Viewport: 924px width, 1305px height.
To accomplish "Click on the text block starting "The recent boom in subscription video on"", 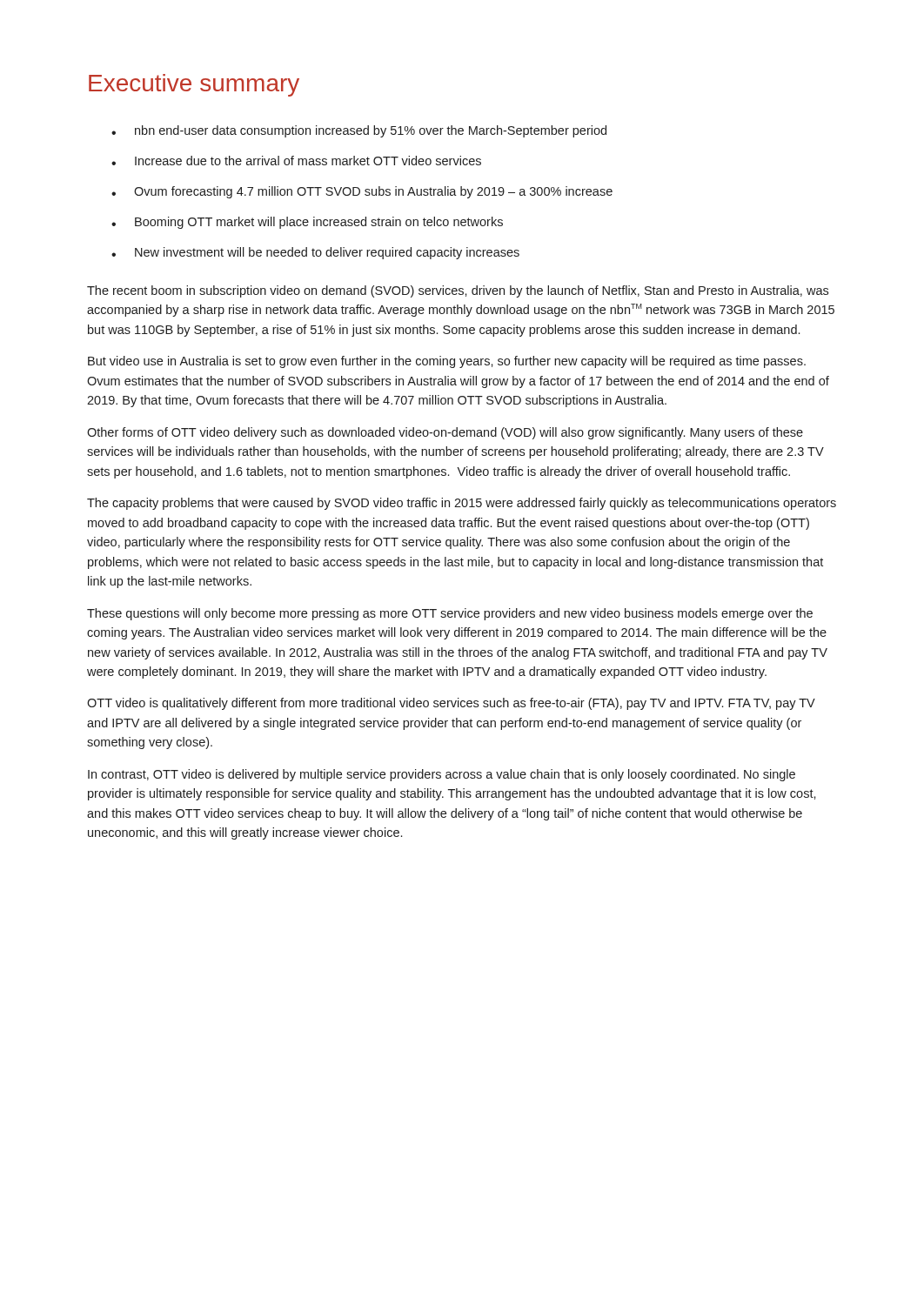I will pos(461,310).
